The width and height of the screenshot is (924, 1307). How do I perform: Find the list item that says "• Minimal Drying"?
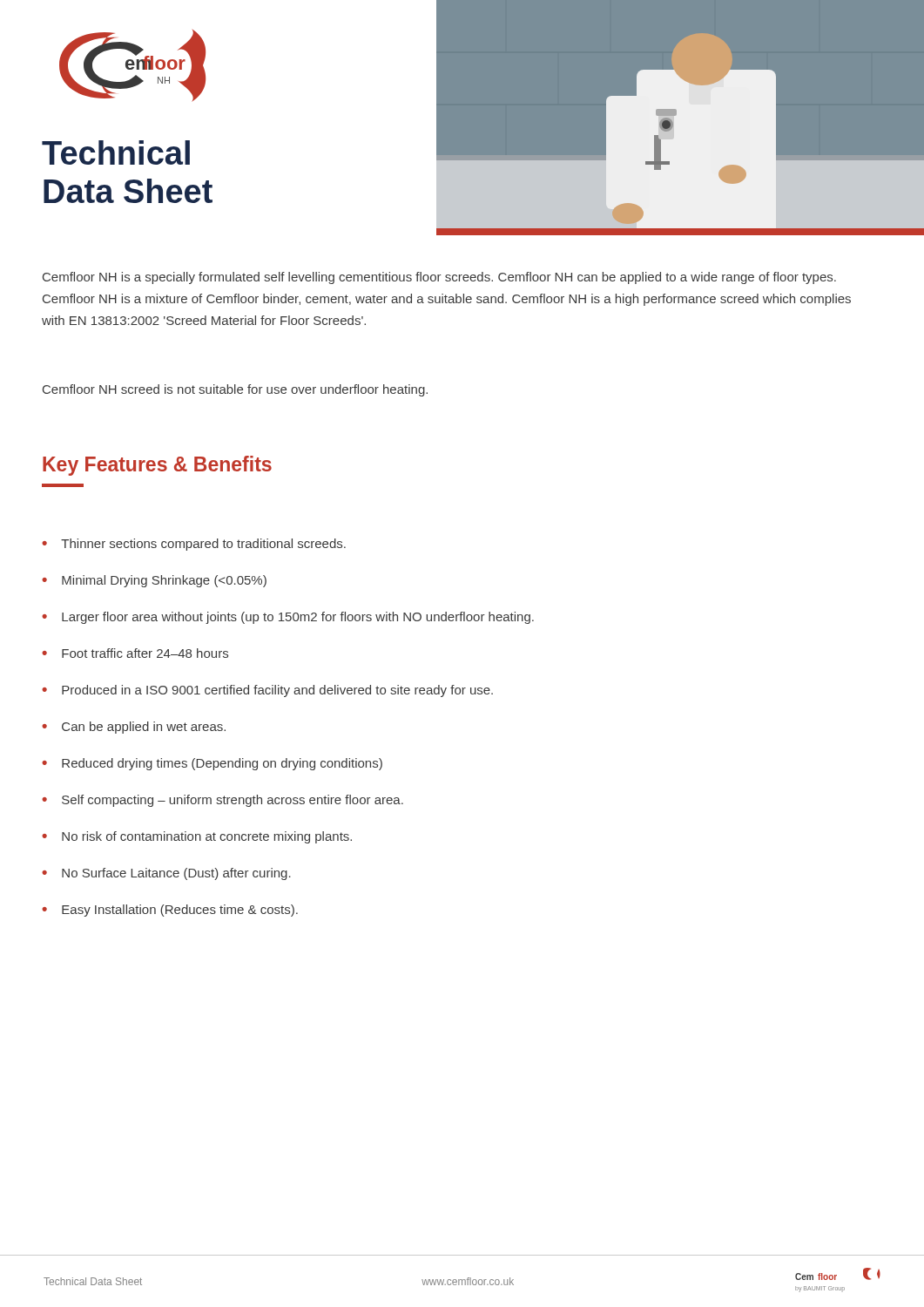pos(154,580)
